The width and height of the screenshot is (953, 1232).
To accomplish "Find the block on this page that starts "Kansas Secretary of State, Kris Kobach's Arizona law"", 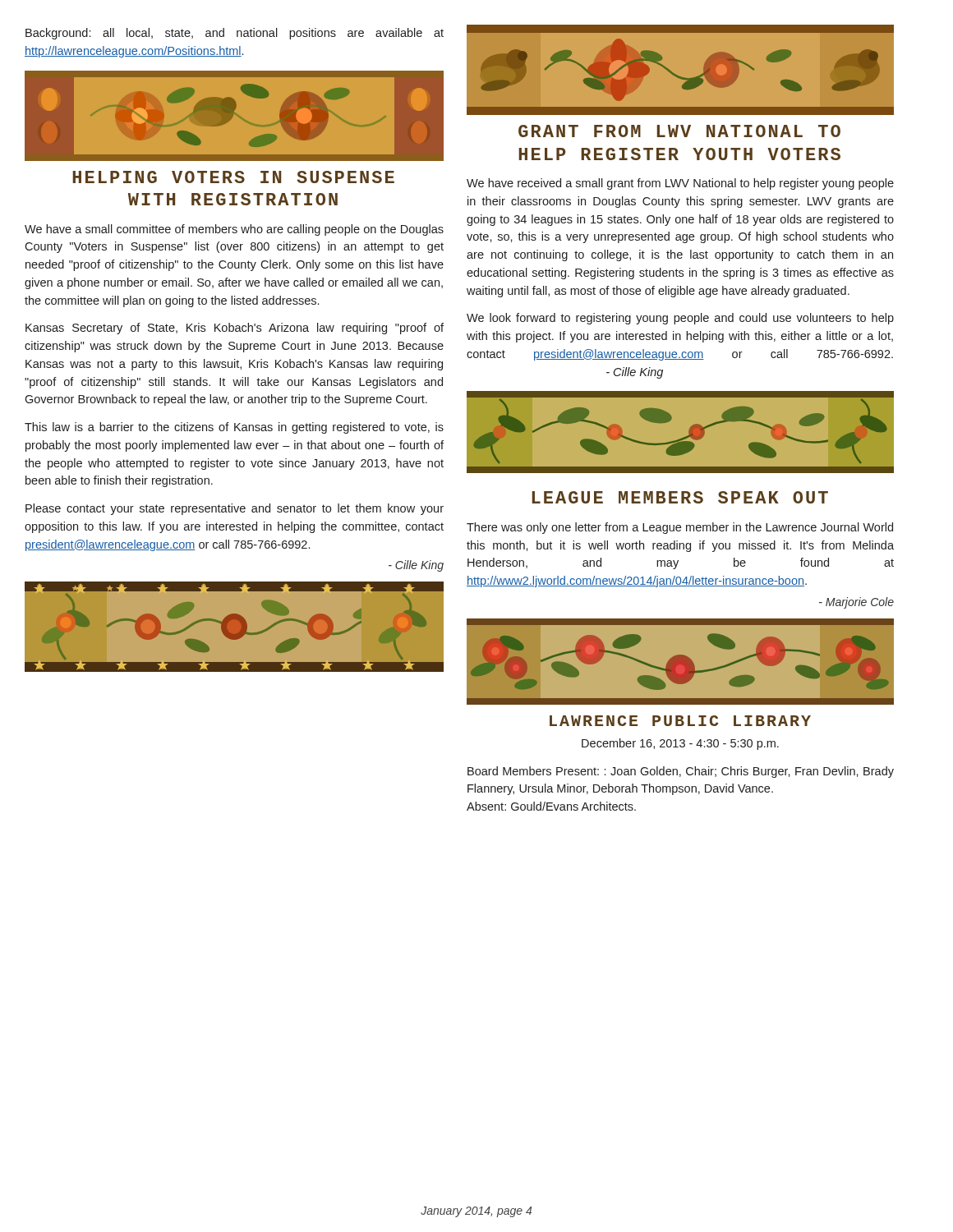I will [x=234, y=364].
